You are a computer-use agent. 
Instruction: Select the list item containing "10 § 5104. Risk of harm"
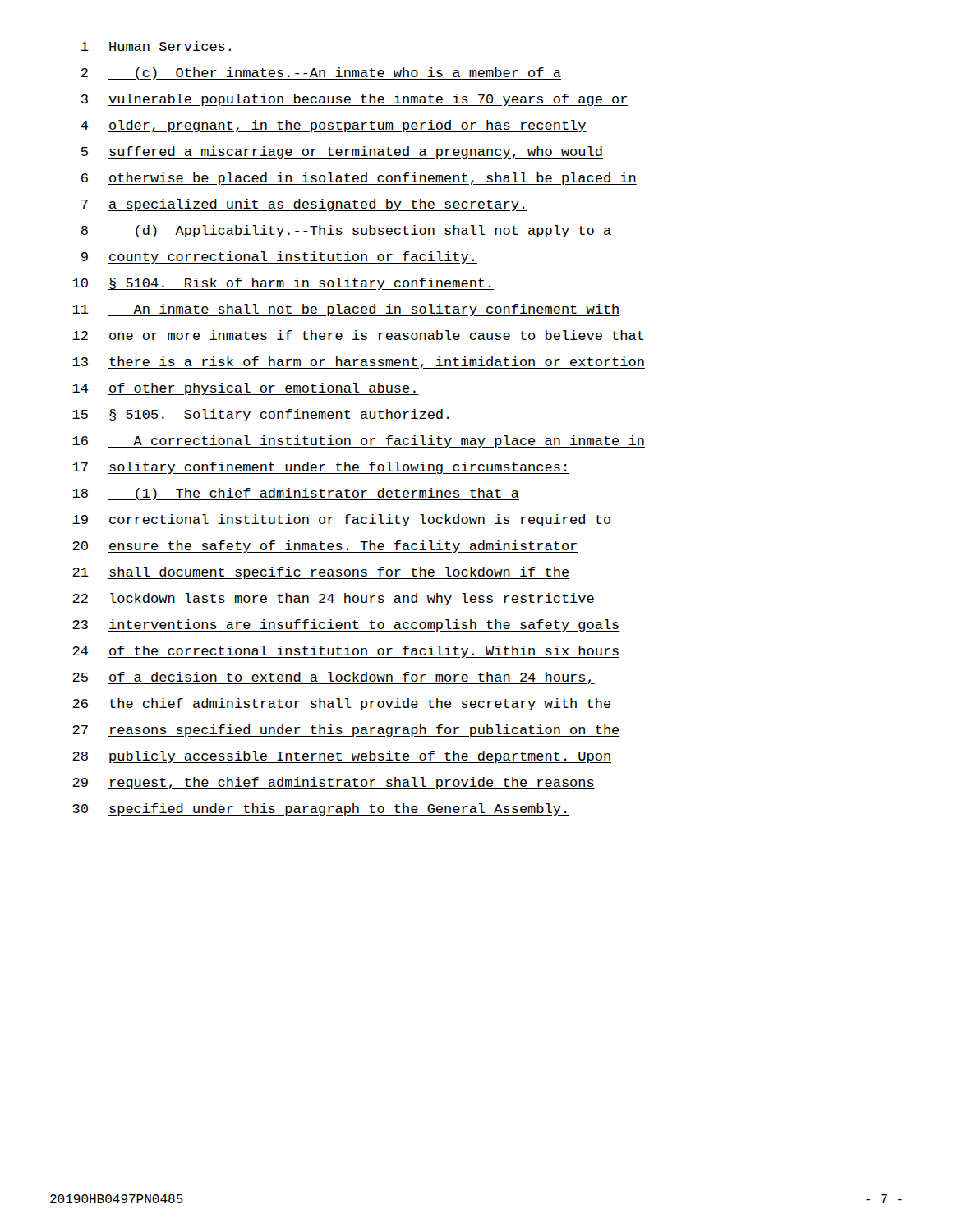point(476,284)
